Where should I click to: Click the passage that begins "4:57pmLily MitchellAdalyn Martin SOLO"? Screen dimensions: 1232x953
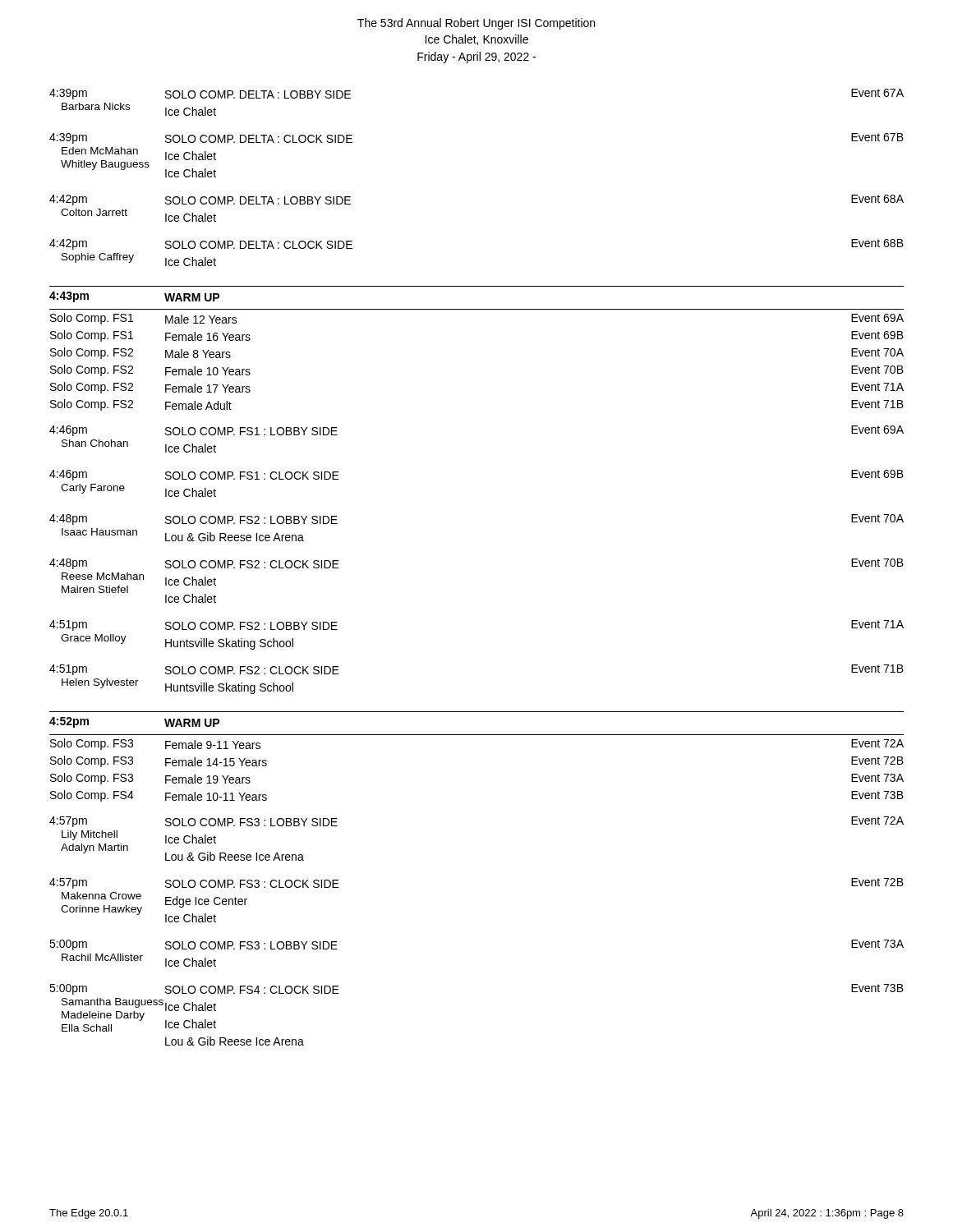tap(69, 822)
